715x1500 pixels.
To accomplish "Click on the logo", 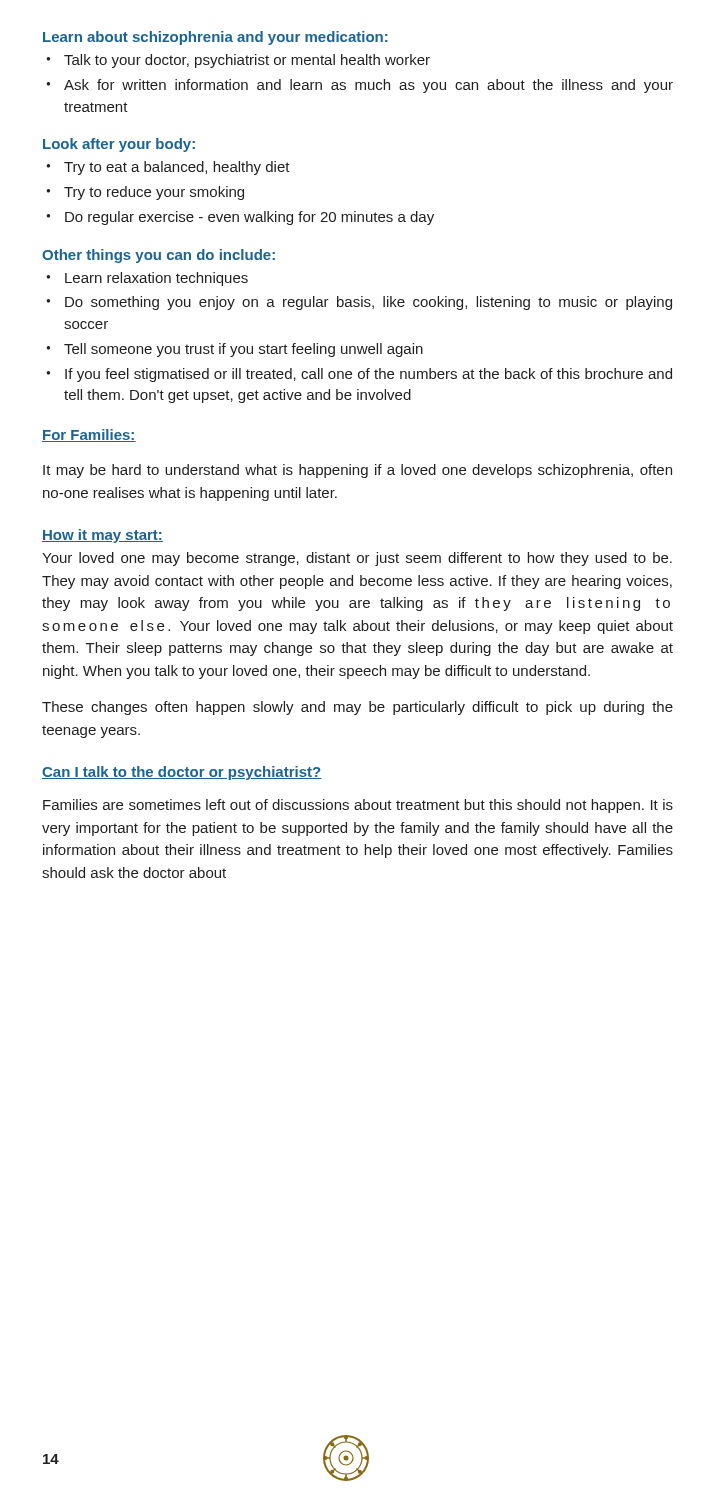I will coord(346,1458).
